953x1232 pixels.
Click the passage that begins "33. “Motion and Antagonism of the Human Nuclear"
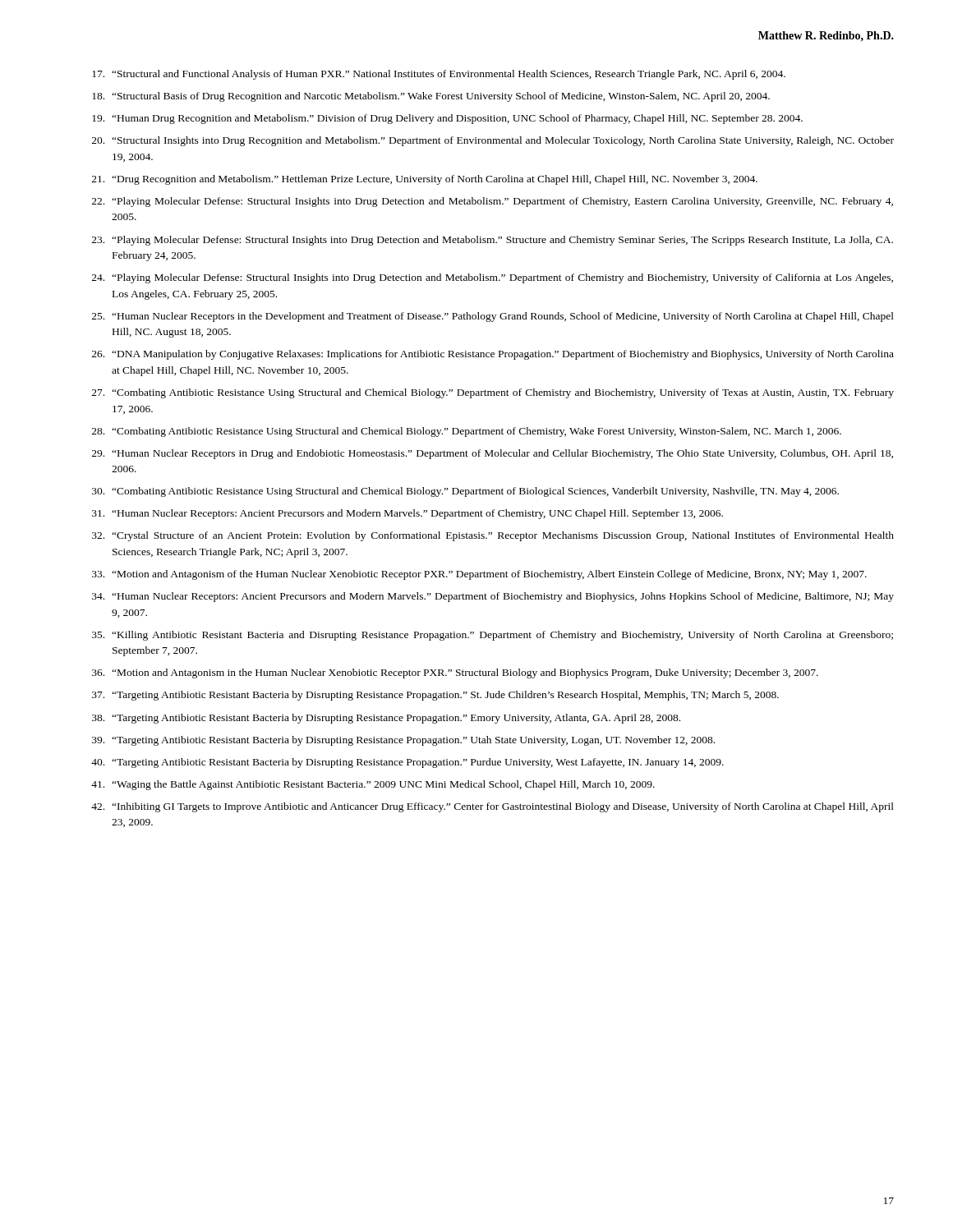point(484,574)
